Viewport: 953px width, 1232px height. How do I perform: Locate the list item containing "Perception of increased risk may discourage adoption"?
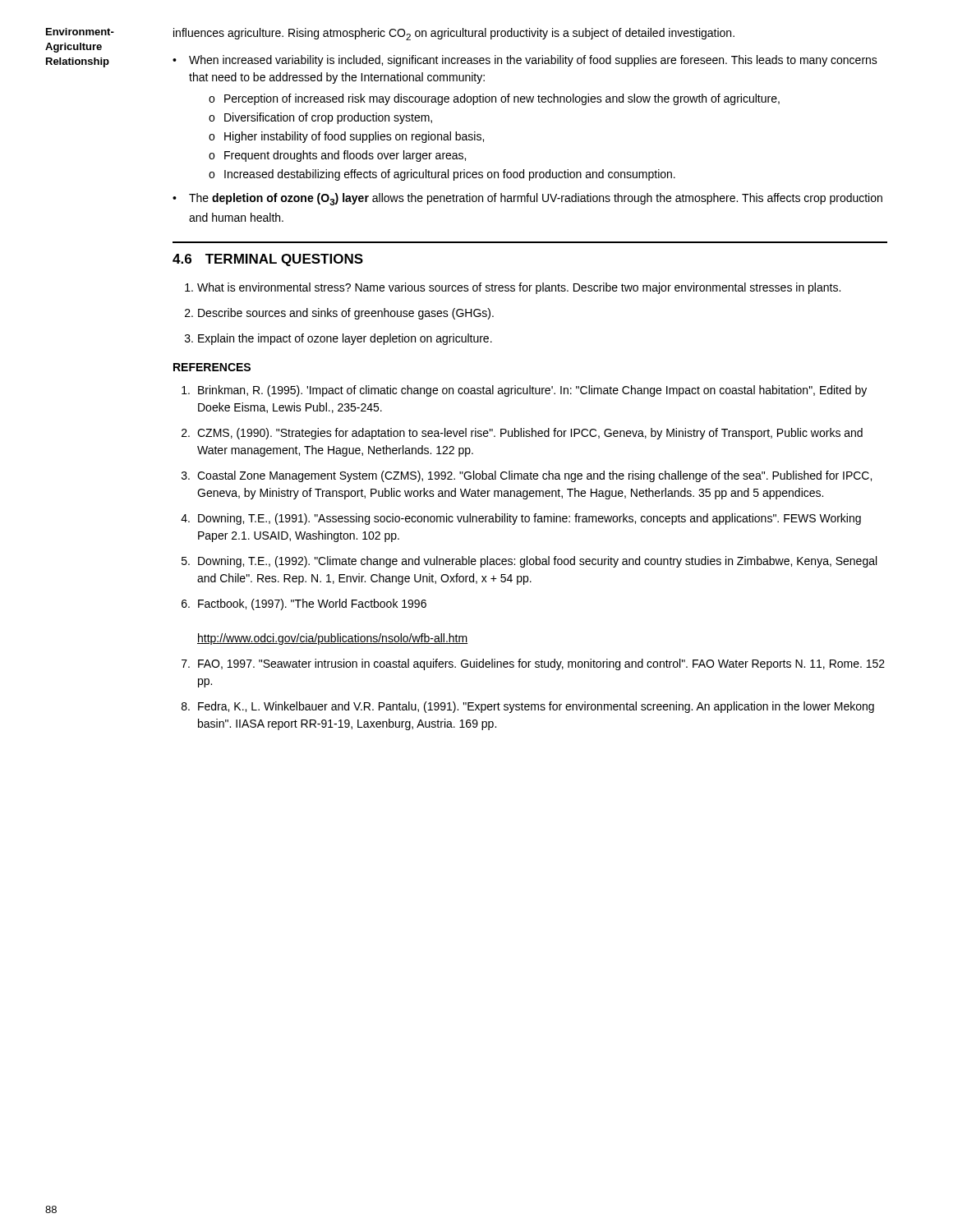(x=502, y=99)
